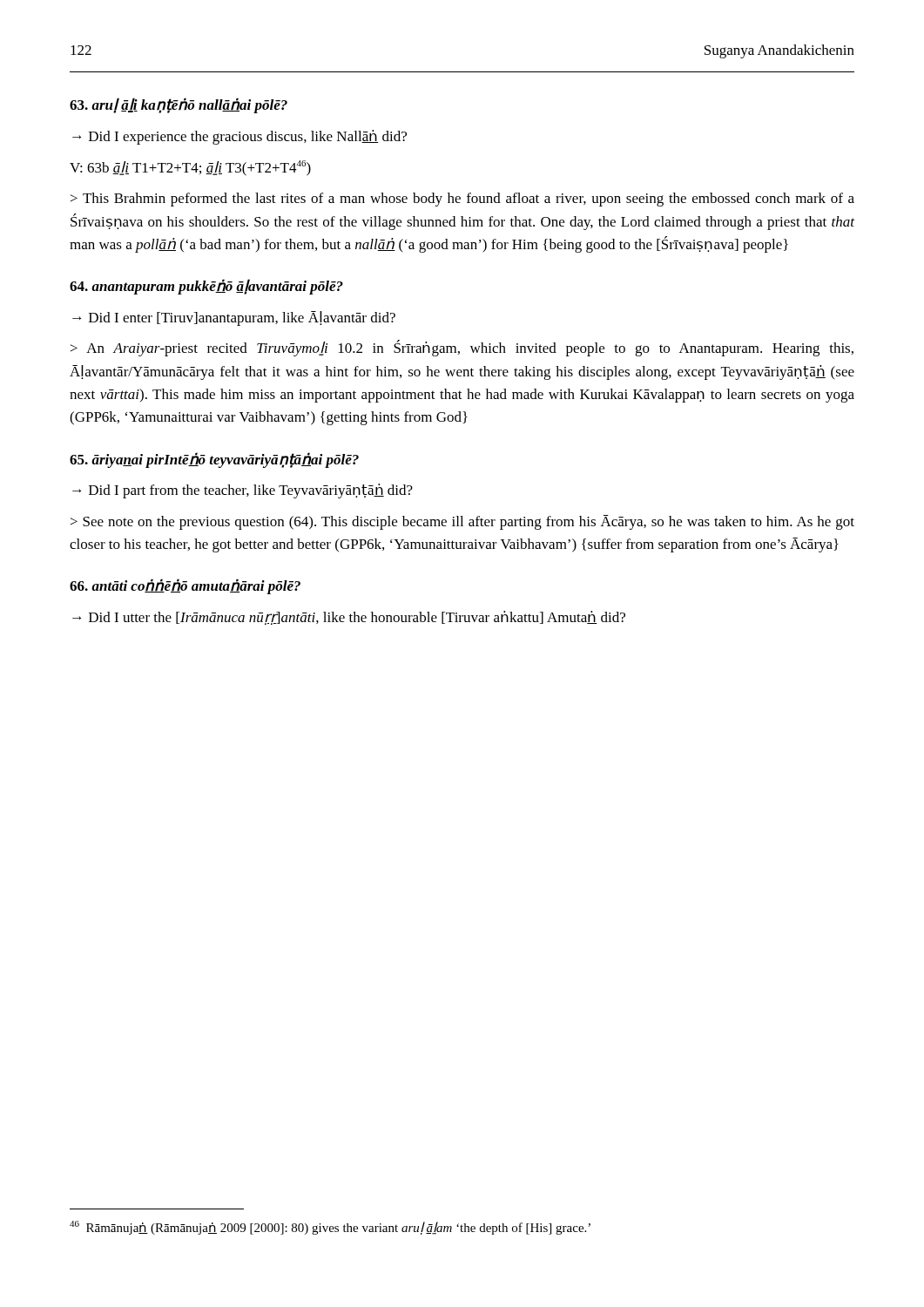Point to the text block starting "46 Rāmānujaṅ (Rāmānujaṅ"
This screenshot has width=924, height=1307.
[x=331, y=1226]
